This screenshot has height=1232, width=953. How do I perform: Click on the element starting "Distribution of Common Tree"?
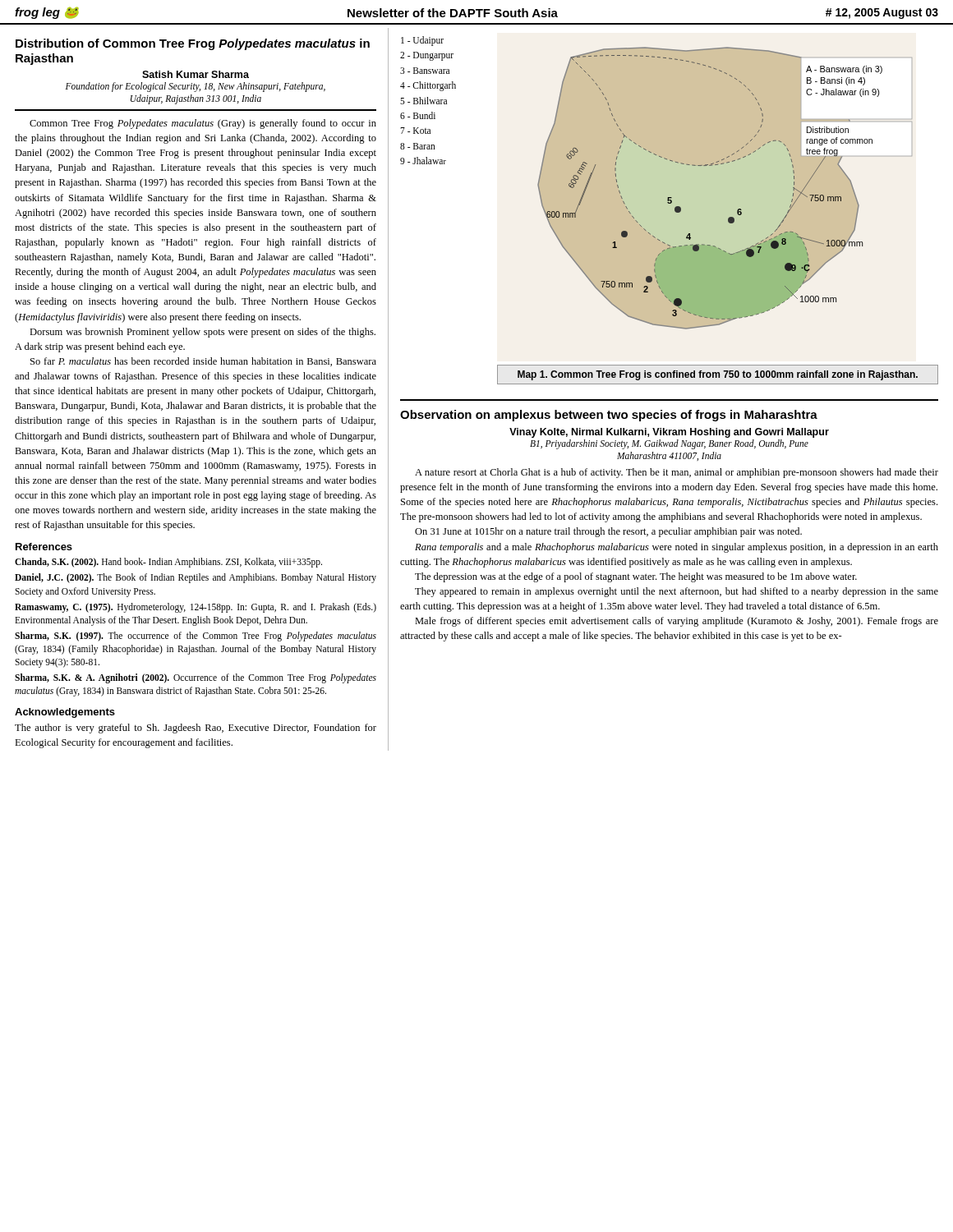coord(192,51)
